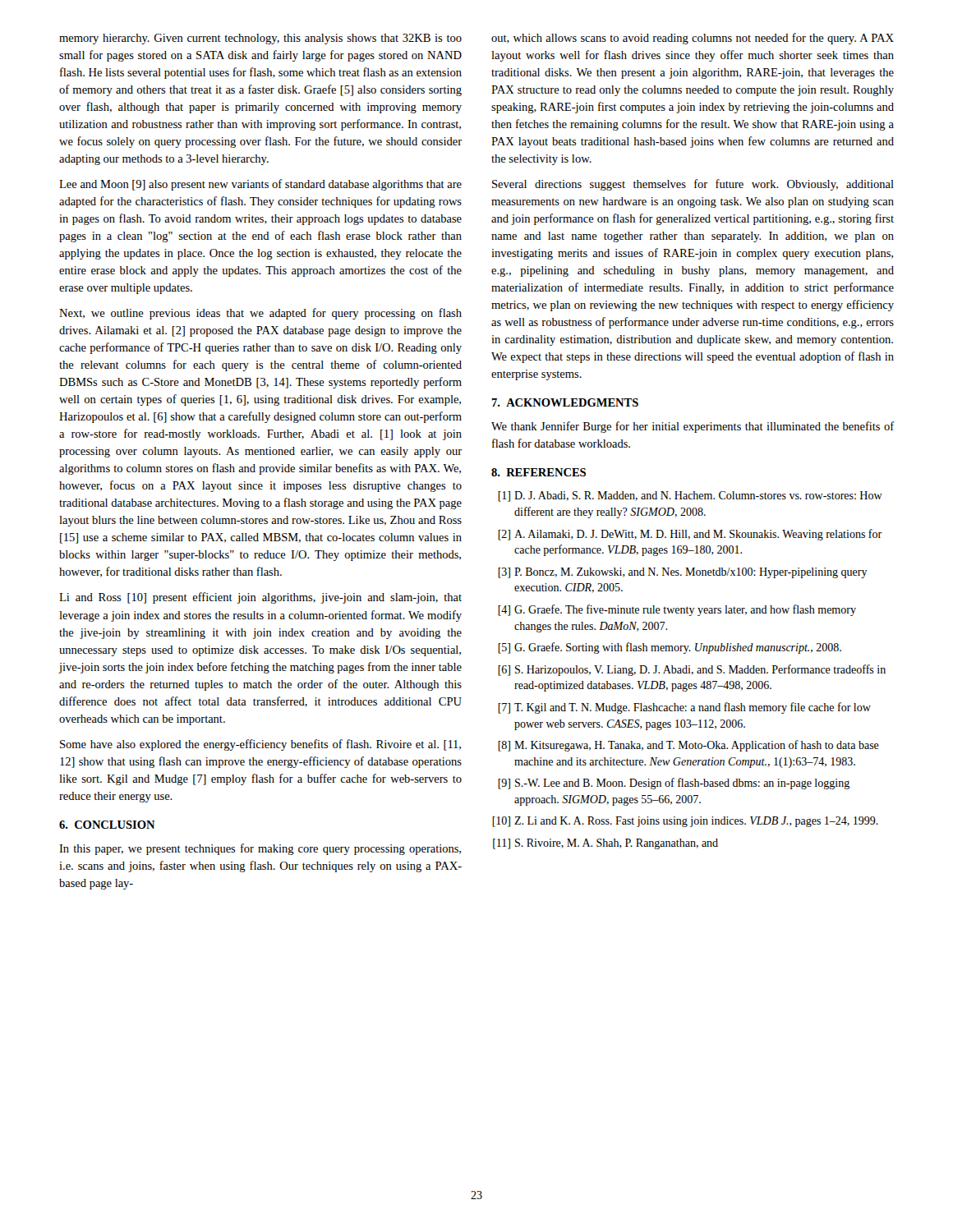Click on the element starting "[7] T. Kgil and T. N."
The height and width of the screenshot is (1232, 953).
[x=693, y=716]
